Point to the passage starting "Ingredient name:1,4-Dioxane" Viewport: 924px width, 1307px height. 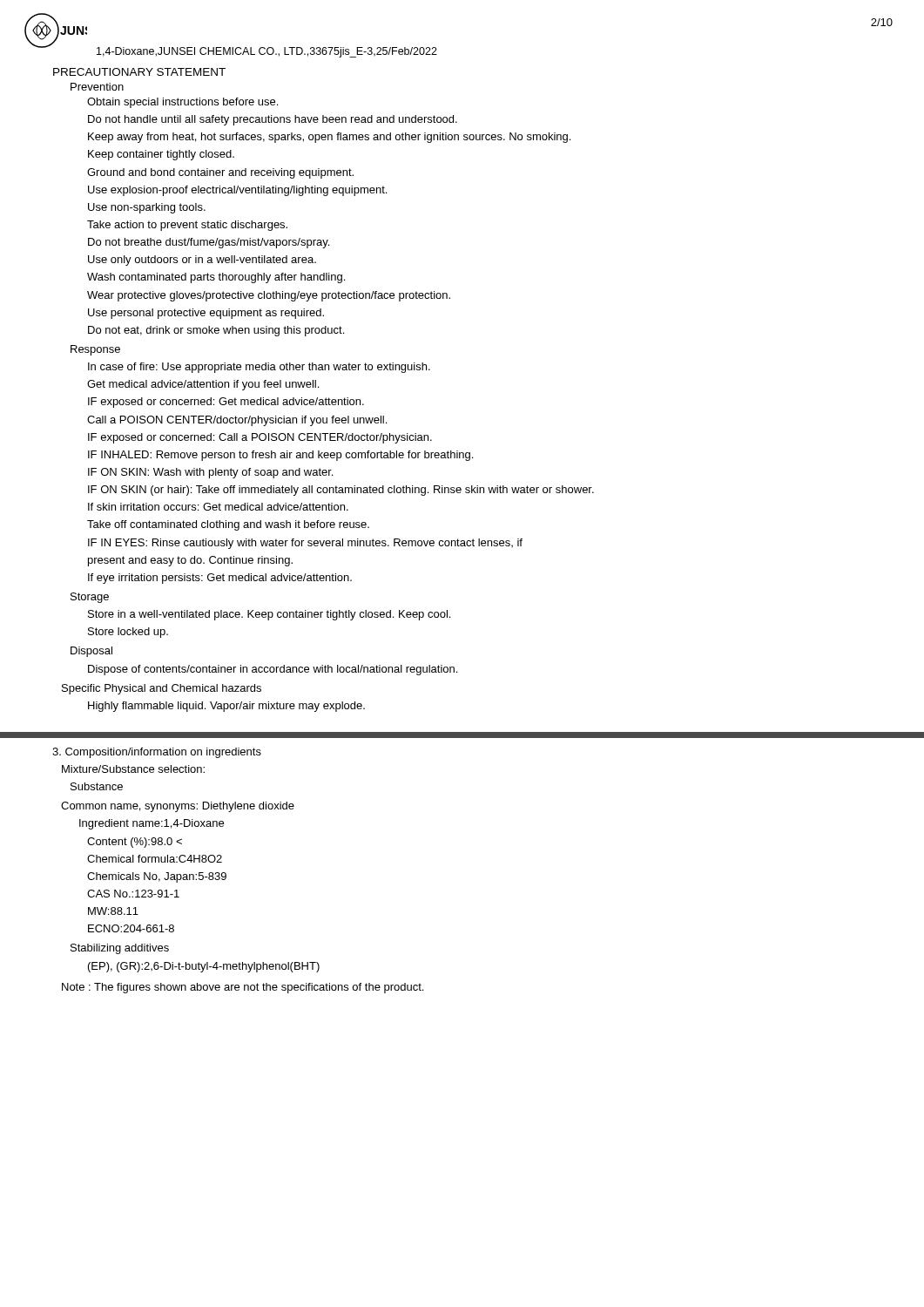[151, 823]
